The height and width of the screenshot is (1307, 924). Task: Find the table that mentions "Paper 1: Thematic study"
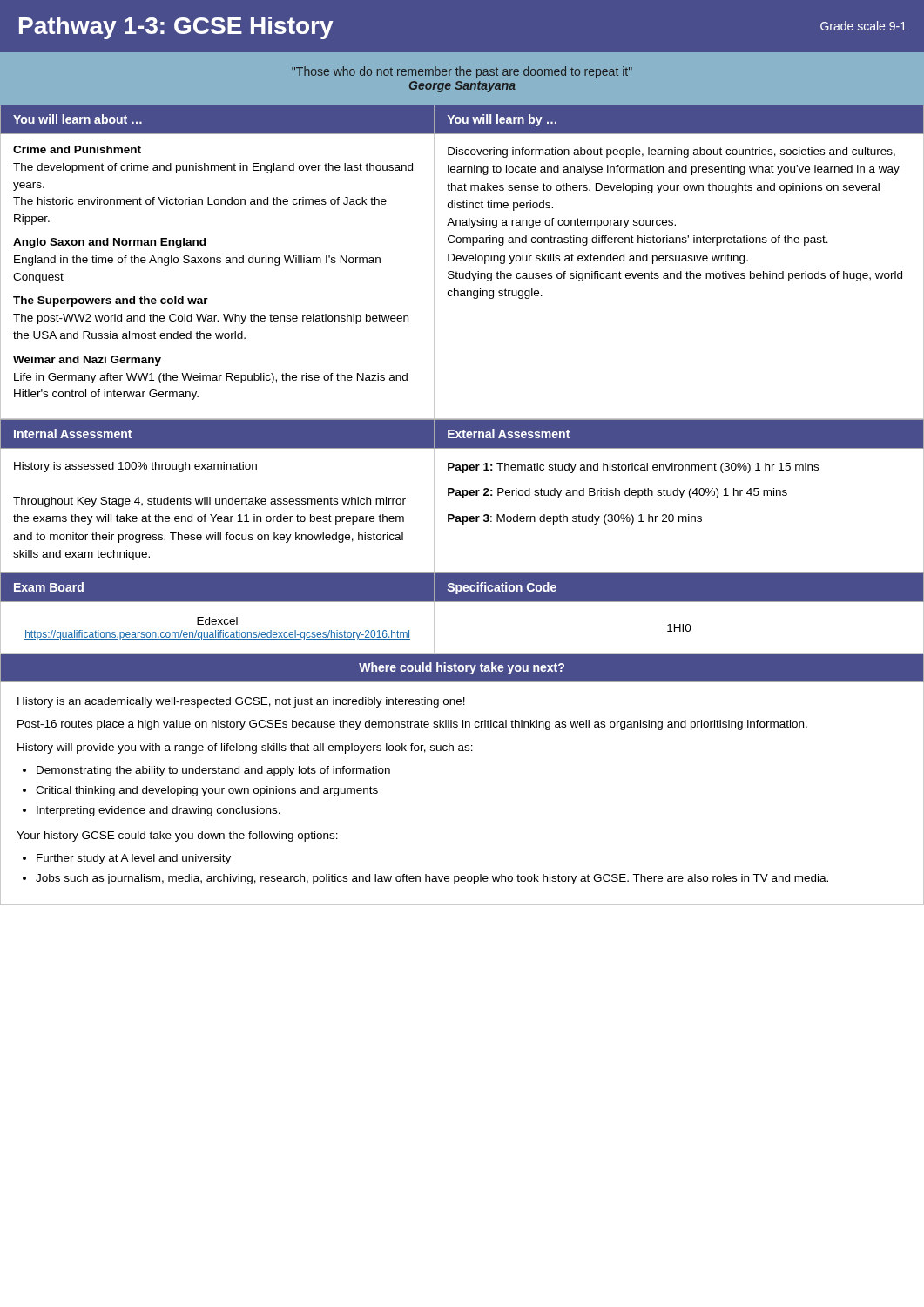click(x=462, y=496)
